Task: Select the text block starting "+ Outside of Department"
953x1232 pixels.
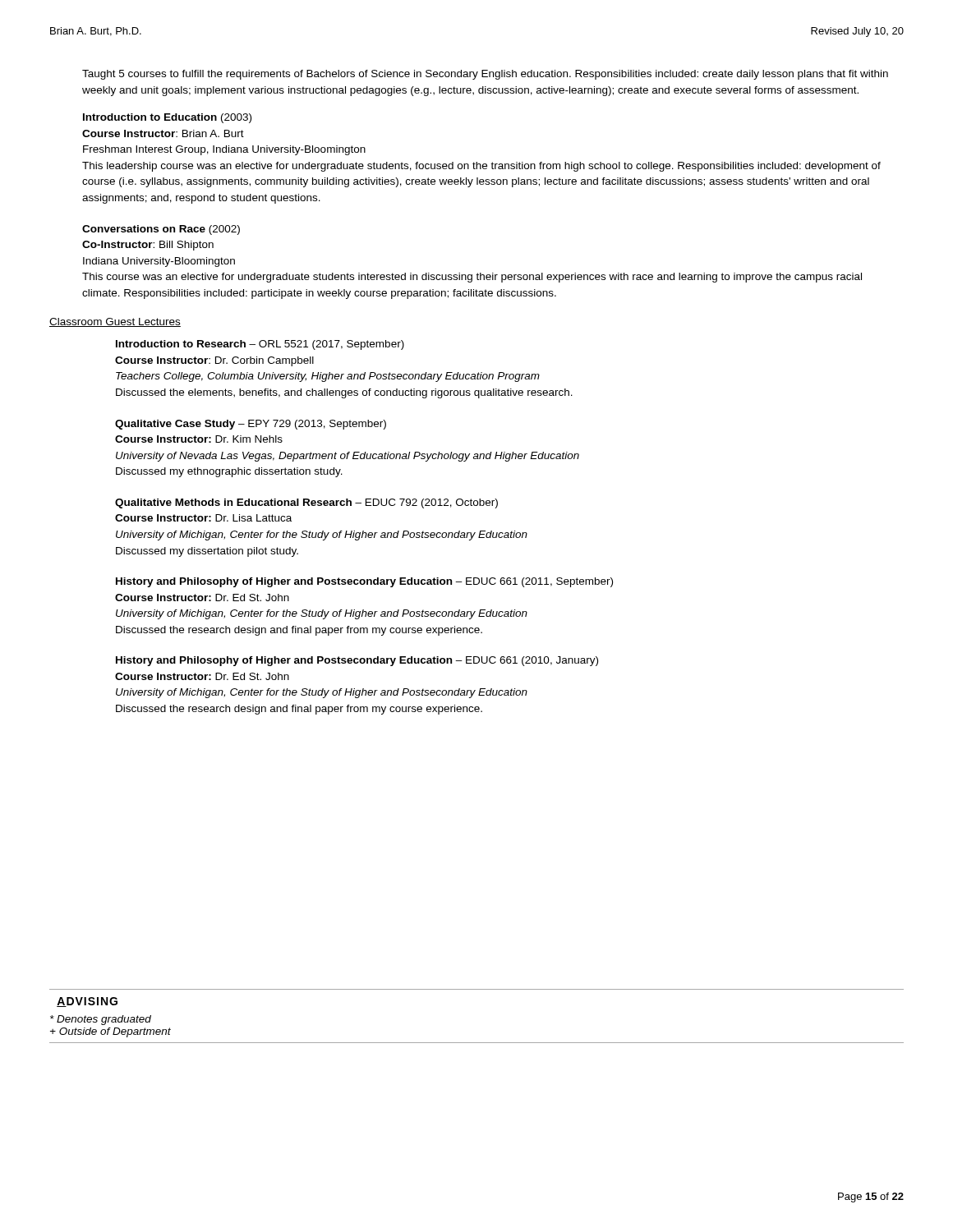Action: coord(110,1031)
